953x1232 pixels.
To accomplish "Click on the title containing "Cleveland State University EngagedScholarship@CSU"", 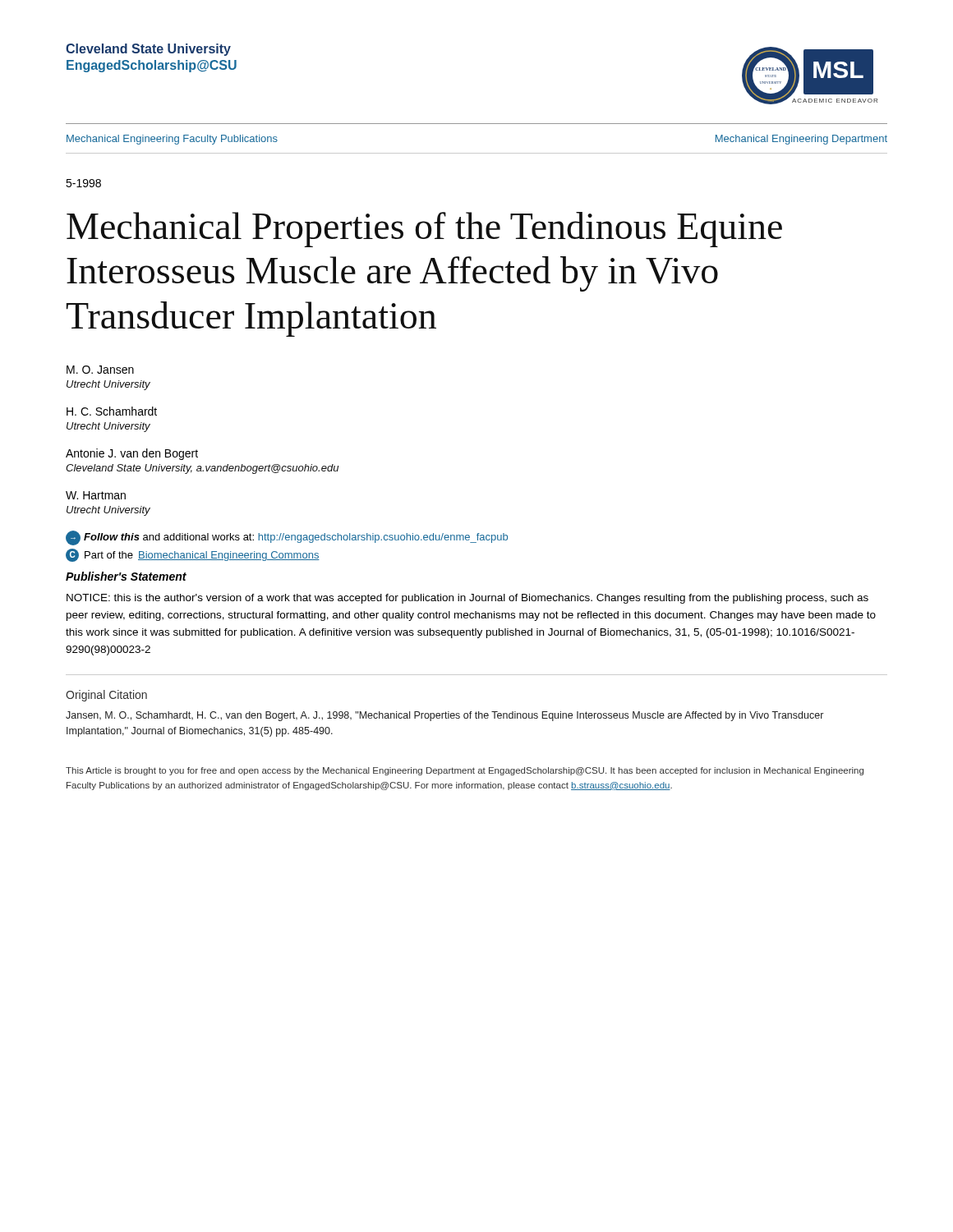I will [151, 57].
